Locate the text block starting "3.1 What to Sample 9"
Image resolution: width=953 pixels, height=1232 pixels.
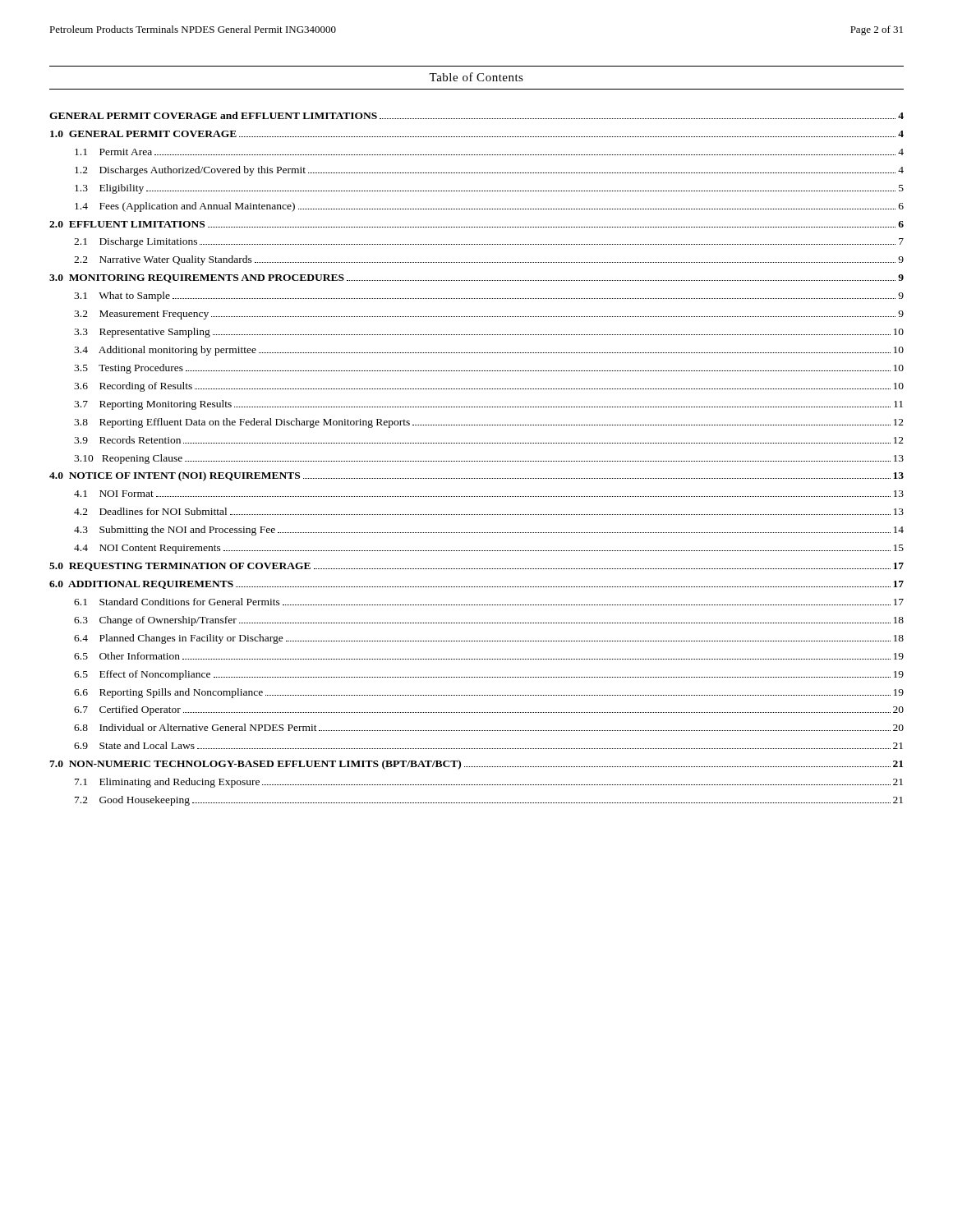[x=489, y=296]
